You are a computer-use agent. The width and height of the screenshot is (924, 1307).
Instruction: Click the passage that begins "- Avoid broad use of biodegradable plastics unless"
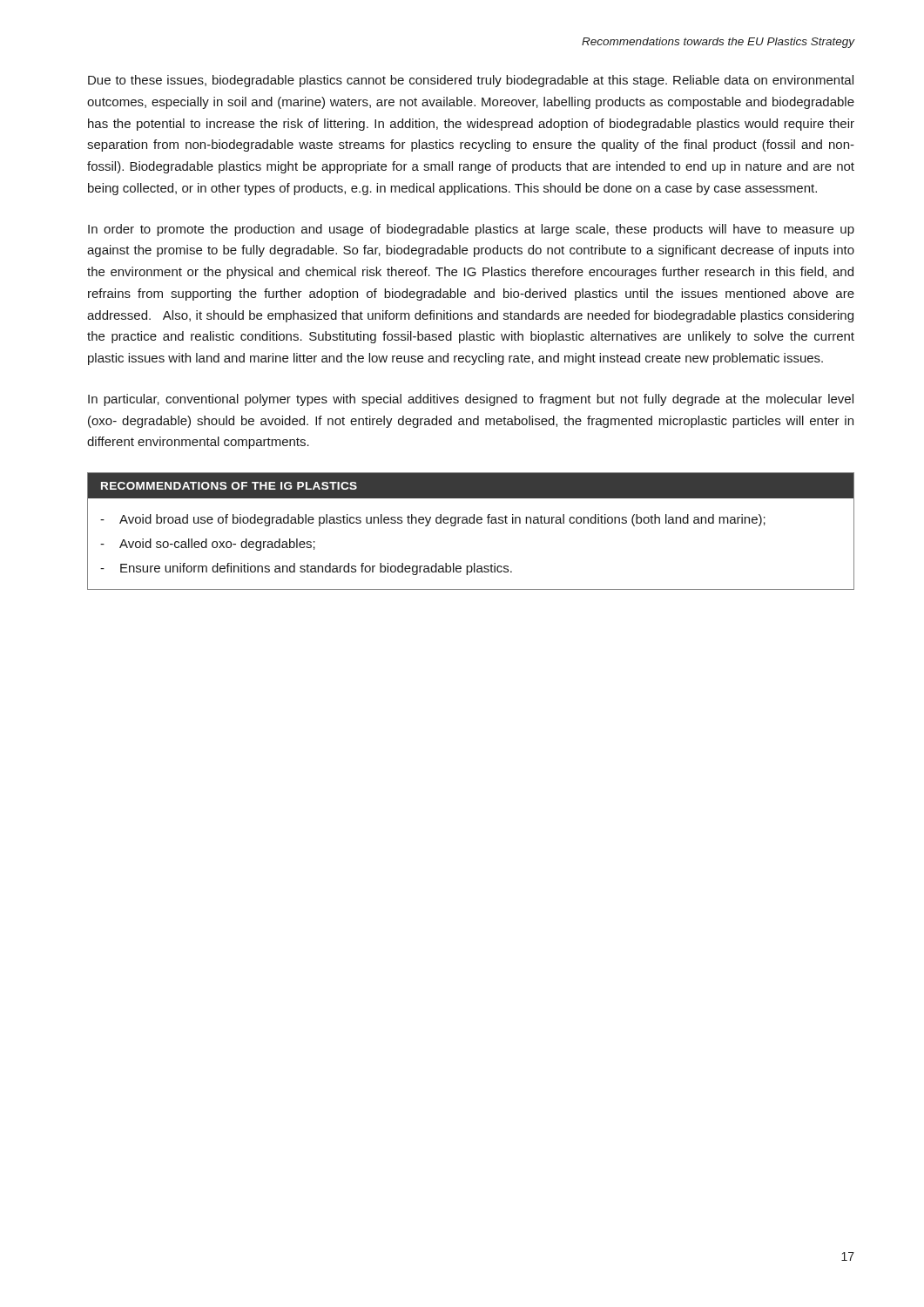click(x=471, y=519)
